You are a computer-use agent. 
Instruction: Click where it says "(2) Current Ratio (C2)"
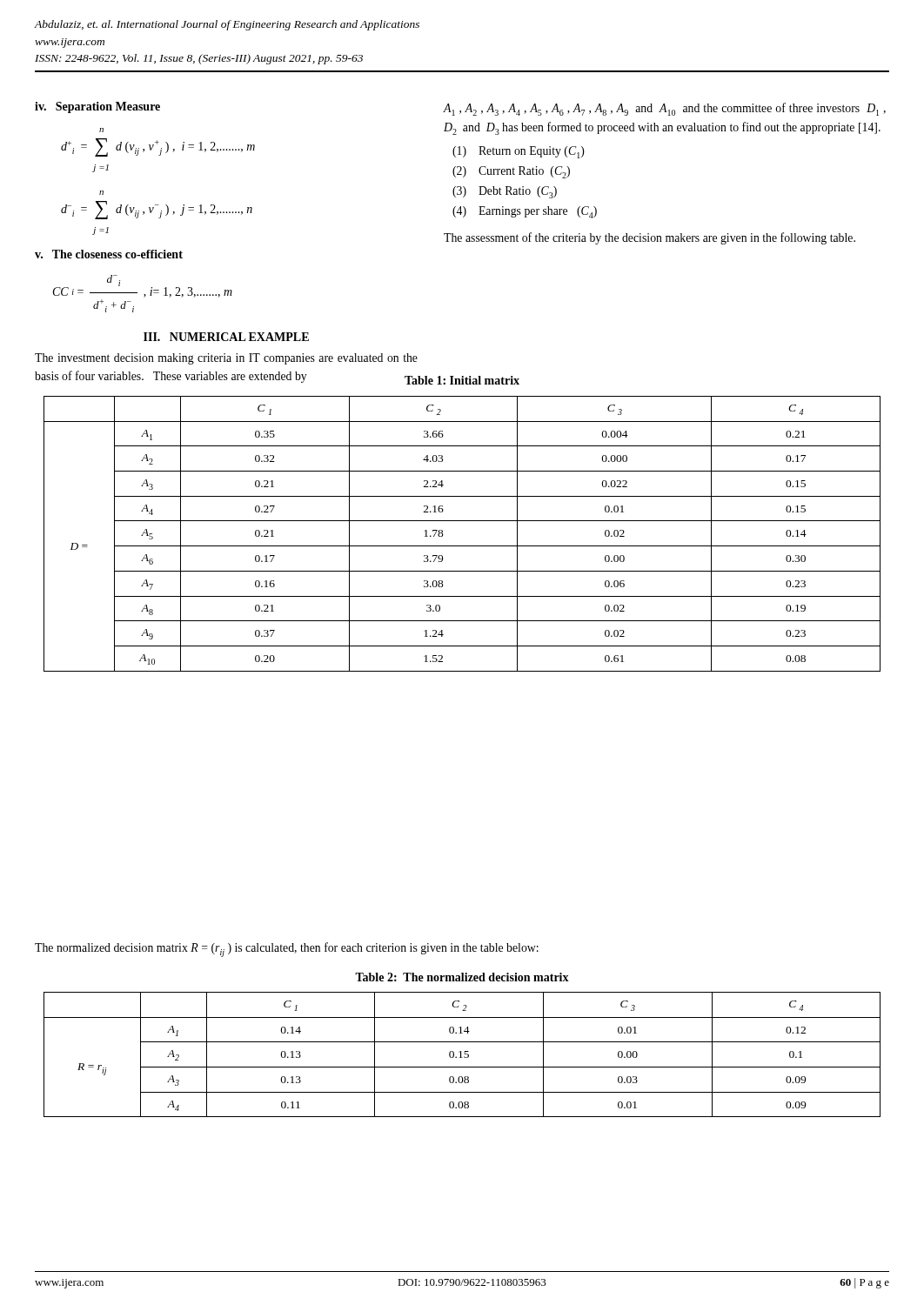tap(511, 172)
